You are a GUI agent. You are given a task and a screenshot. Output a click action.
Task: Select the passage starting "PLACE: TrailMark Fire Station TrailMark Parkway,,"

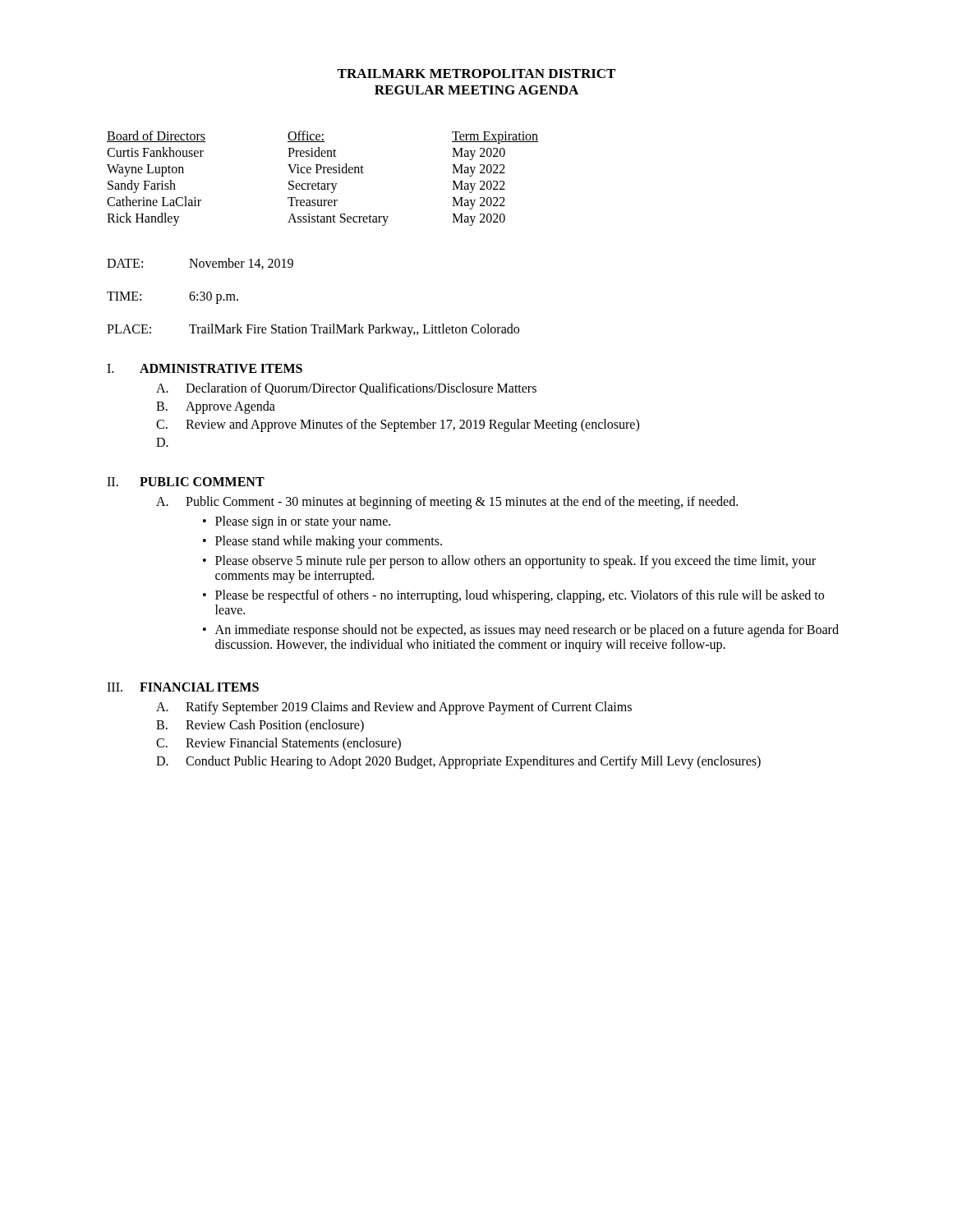[x=476, y=329]
